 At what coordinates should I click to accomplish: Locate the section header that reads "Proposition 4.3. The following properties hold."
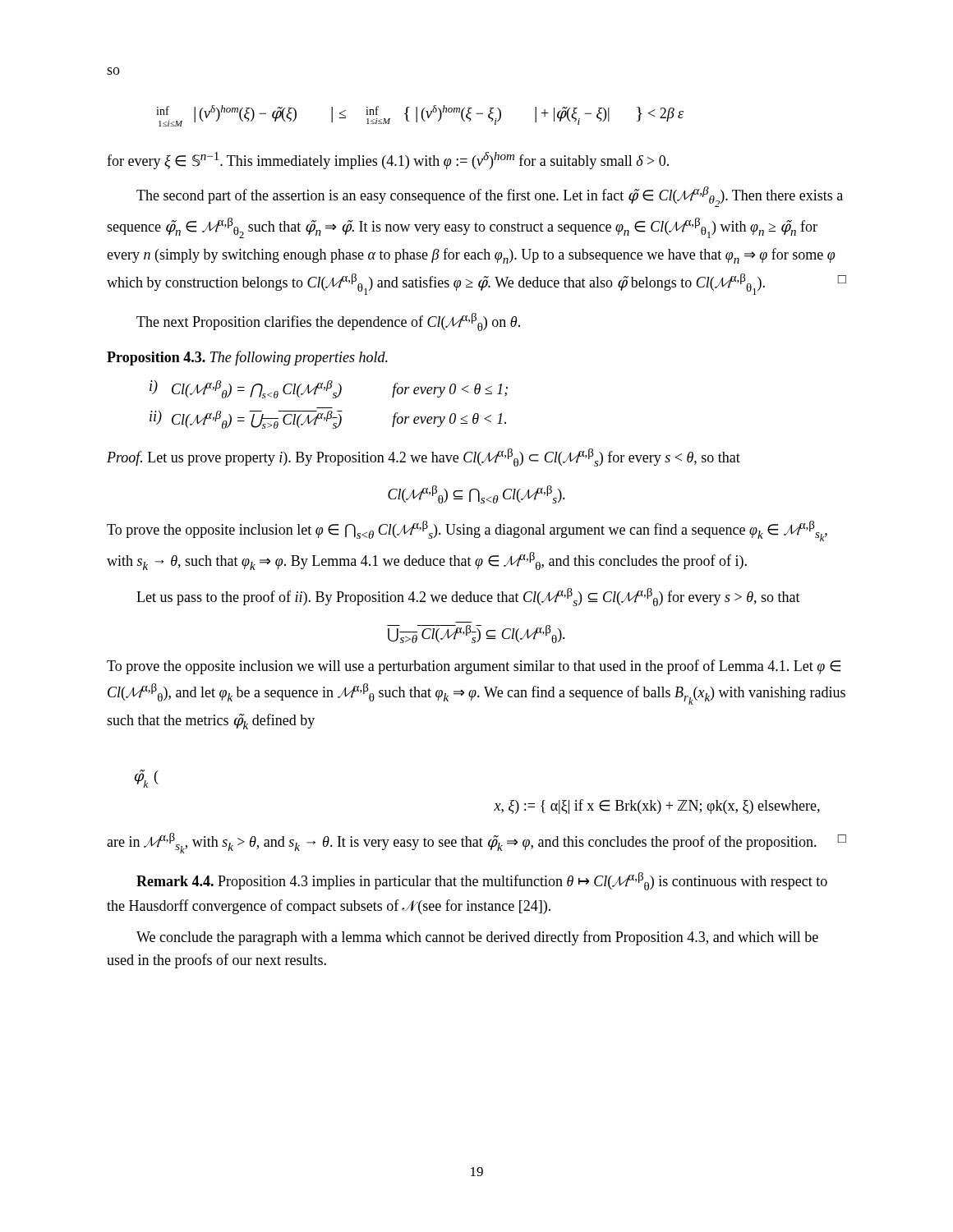point(248,357)
